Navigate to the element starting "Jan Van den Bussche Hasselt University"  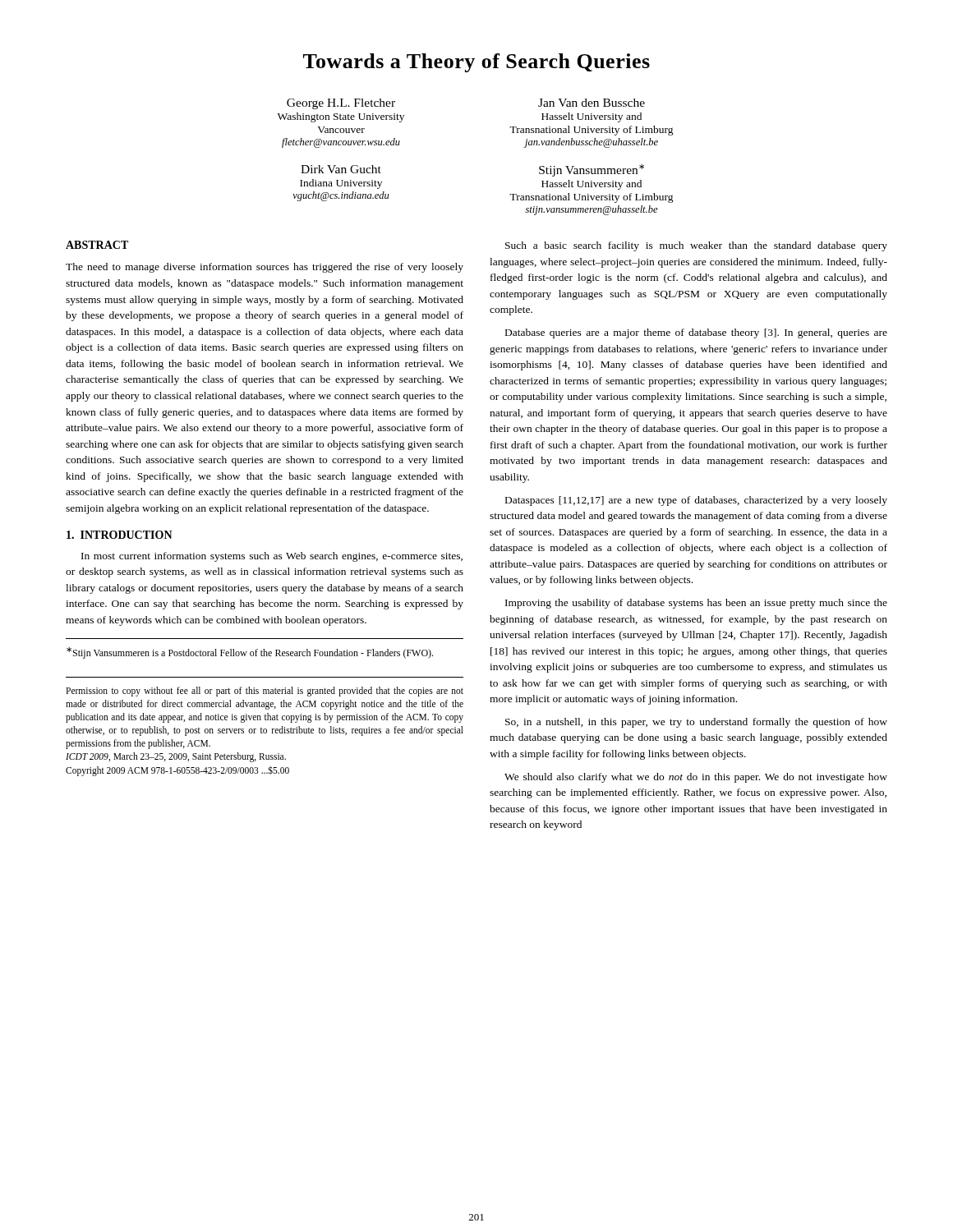tap(592, 122)
